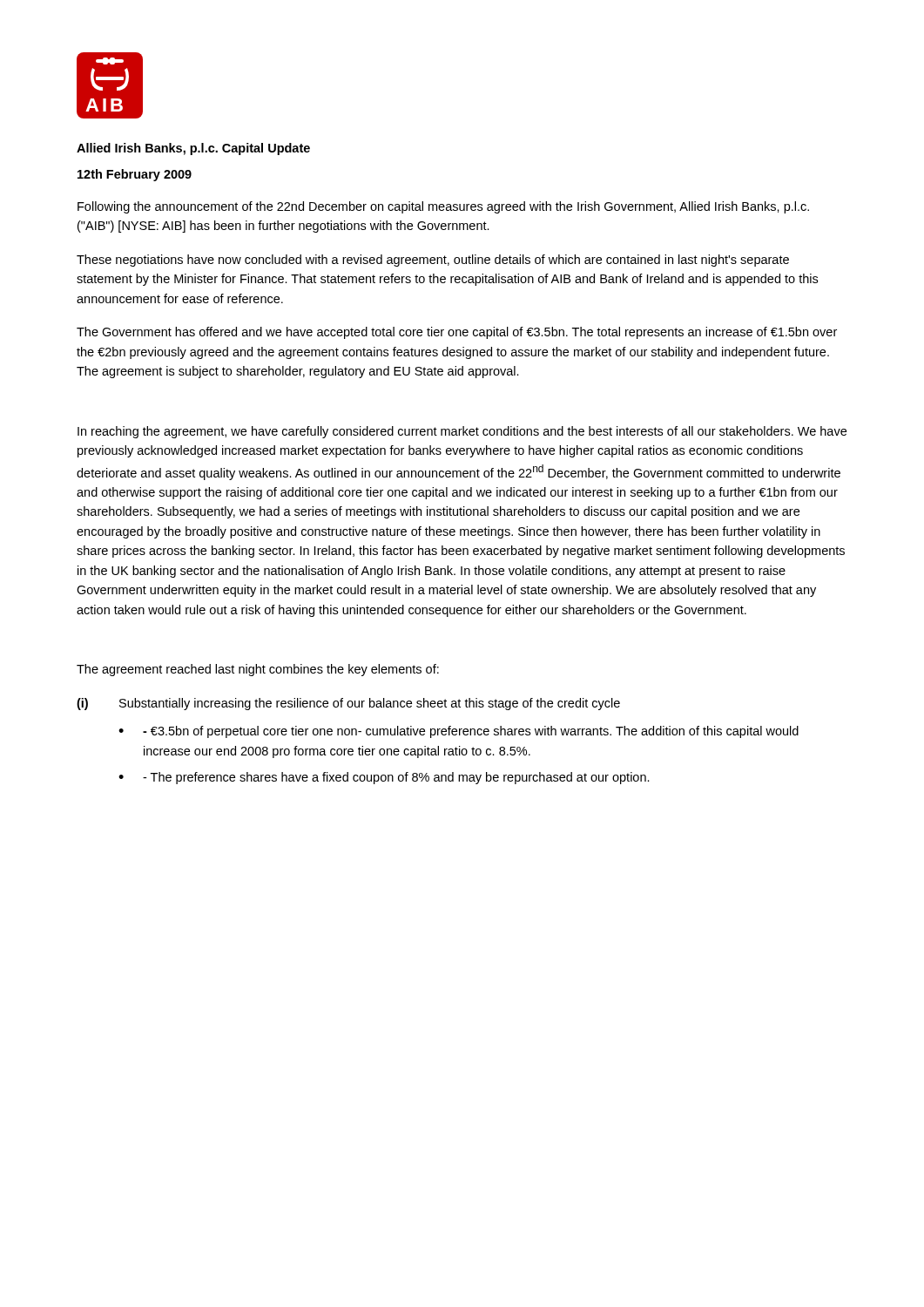Viewport: 924px width, 1307px height.
Task: Select the title
Action: (x=193, y=148)
